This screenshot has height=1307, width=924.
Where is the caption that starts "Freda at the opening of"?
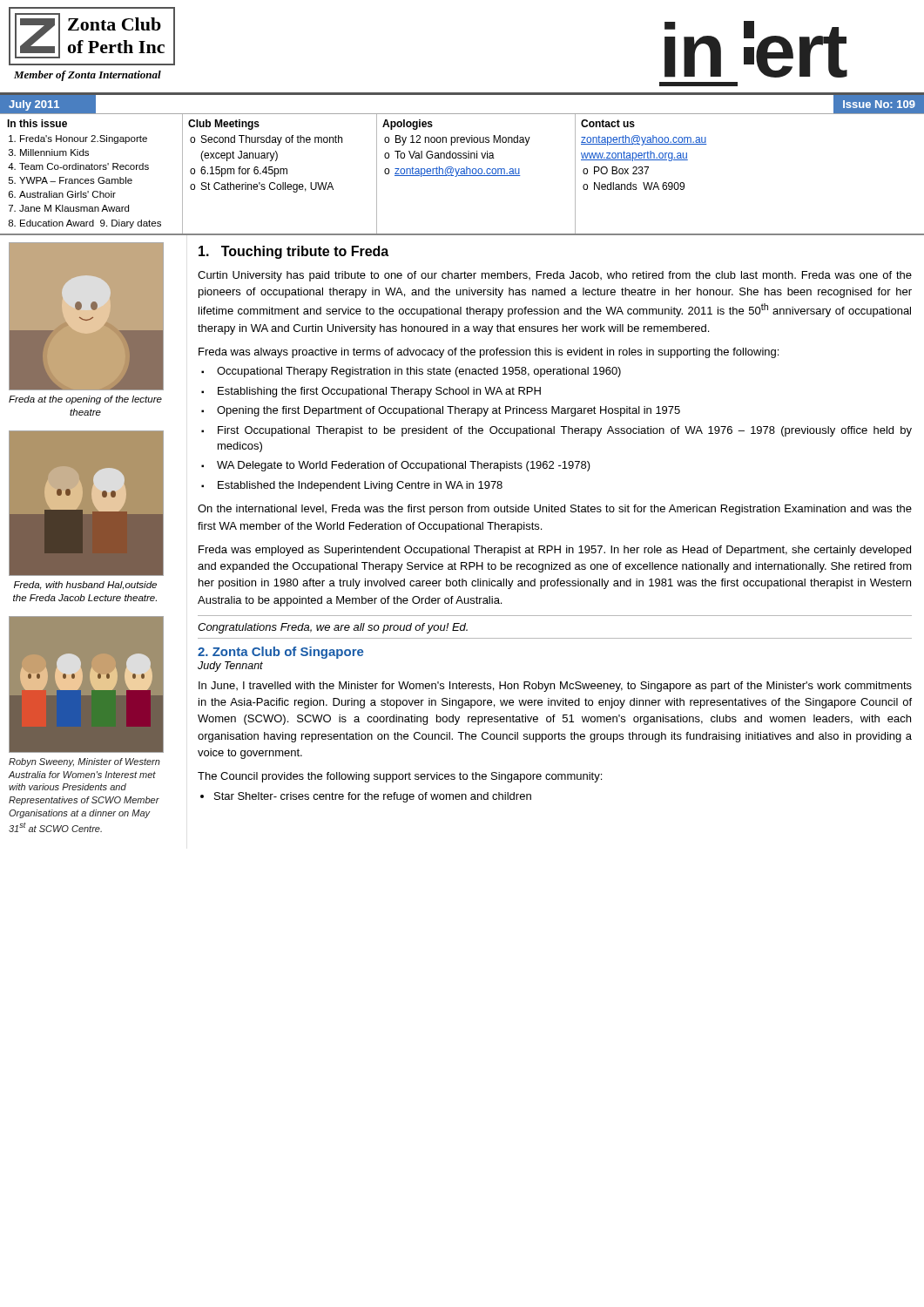(85, 405)
